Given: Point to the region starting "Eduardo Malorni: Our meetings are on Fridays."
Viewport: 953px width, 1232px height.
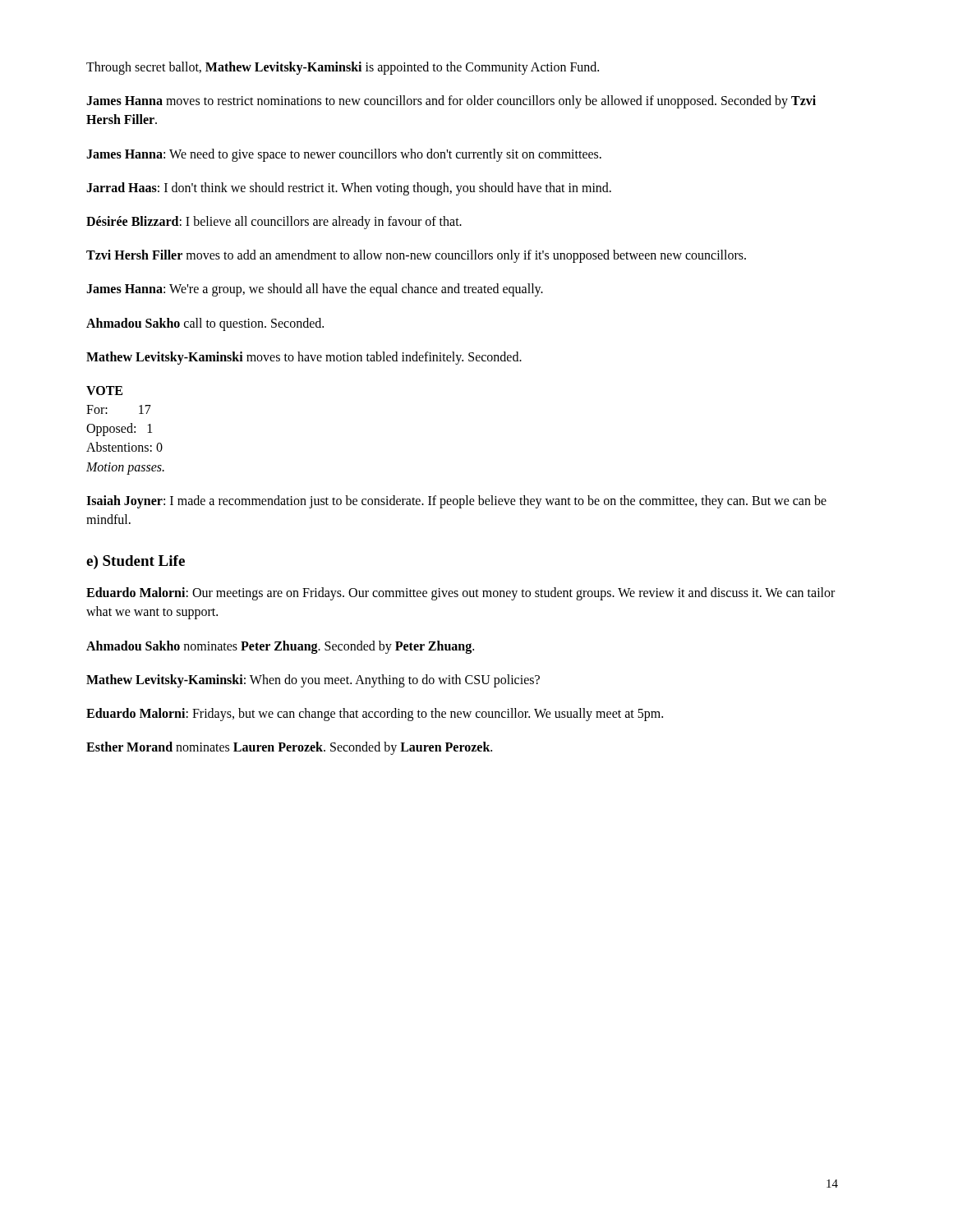Looking at the screenshot, I should point(461,602).
